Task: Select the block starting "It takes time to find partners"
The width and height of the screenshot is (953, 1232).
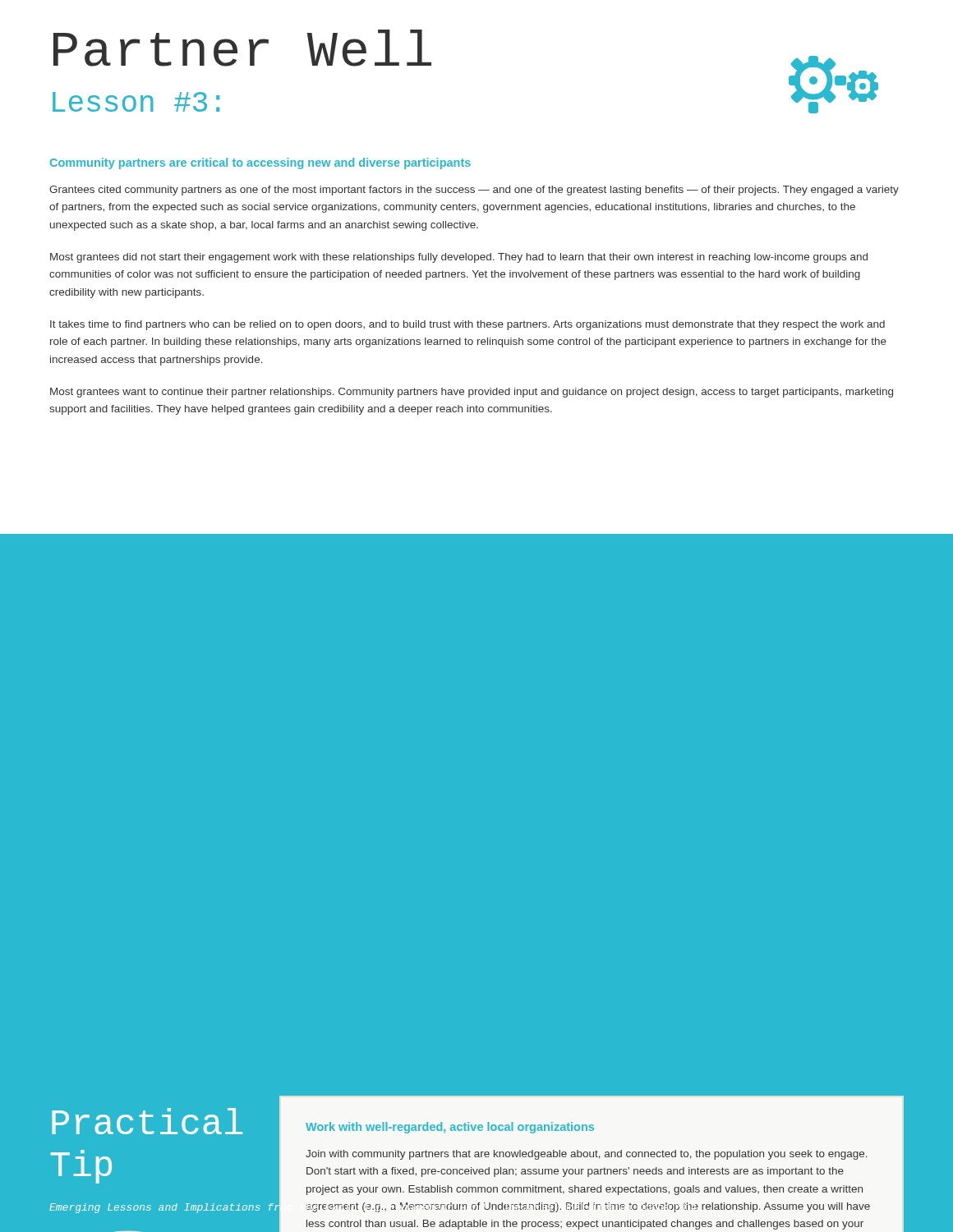Action: (468, 342)
